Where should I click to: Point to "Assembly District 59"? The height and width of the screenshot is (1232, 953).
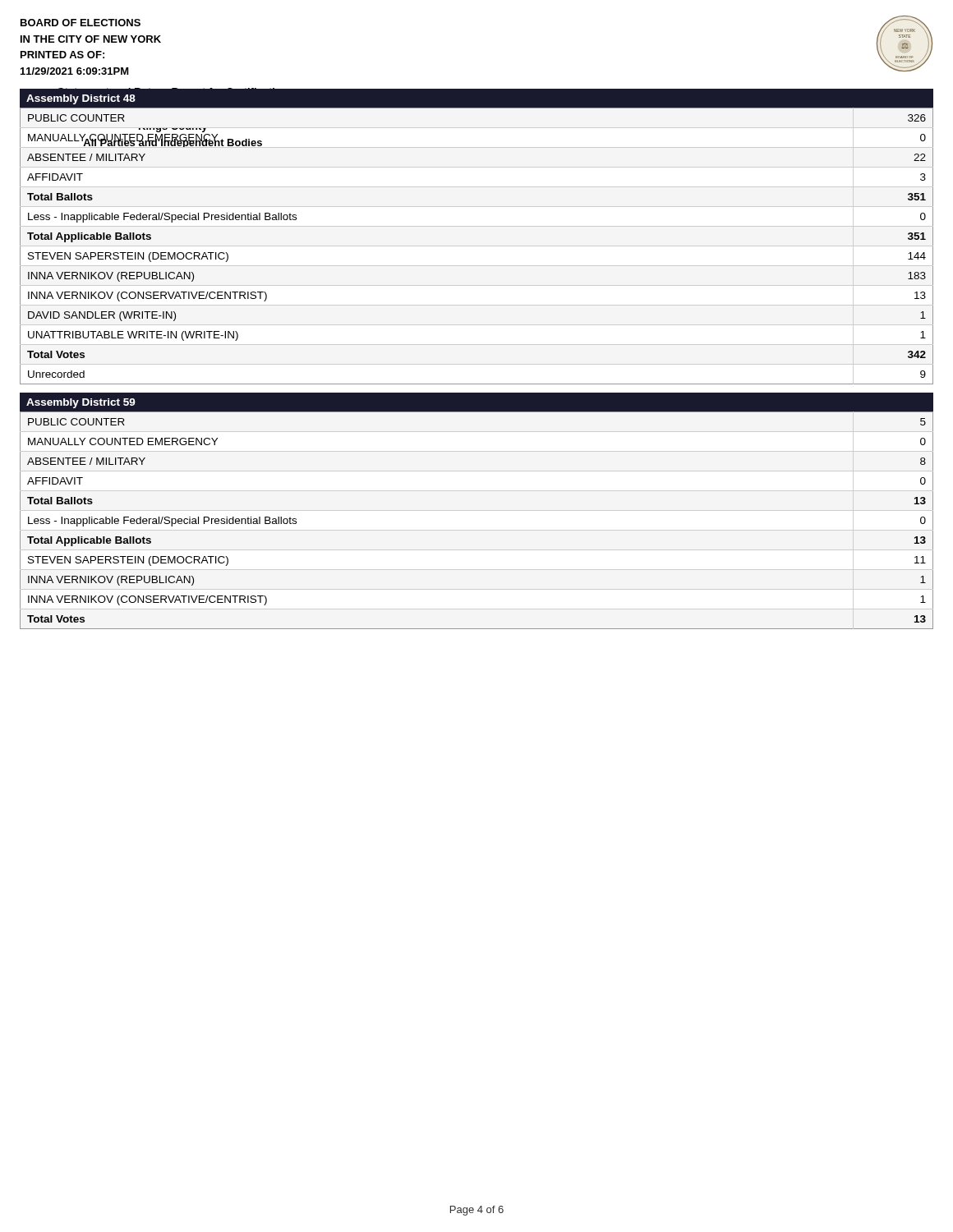pos(81,402)
